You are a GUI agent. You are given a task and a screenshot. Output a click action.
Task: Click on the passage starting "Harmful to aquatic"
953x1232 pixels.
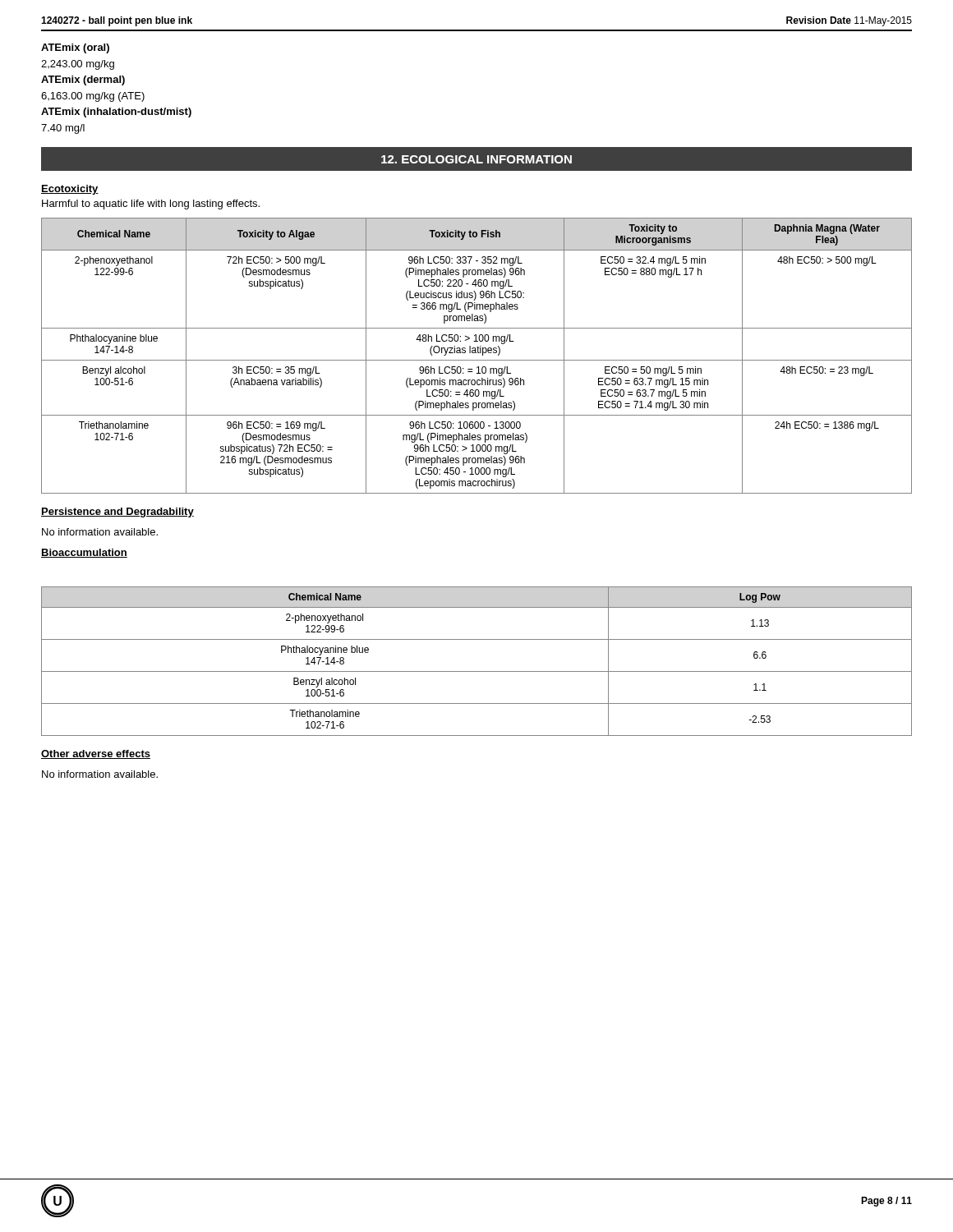click(151, 203)
